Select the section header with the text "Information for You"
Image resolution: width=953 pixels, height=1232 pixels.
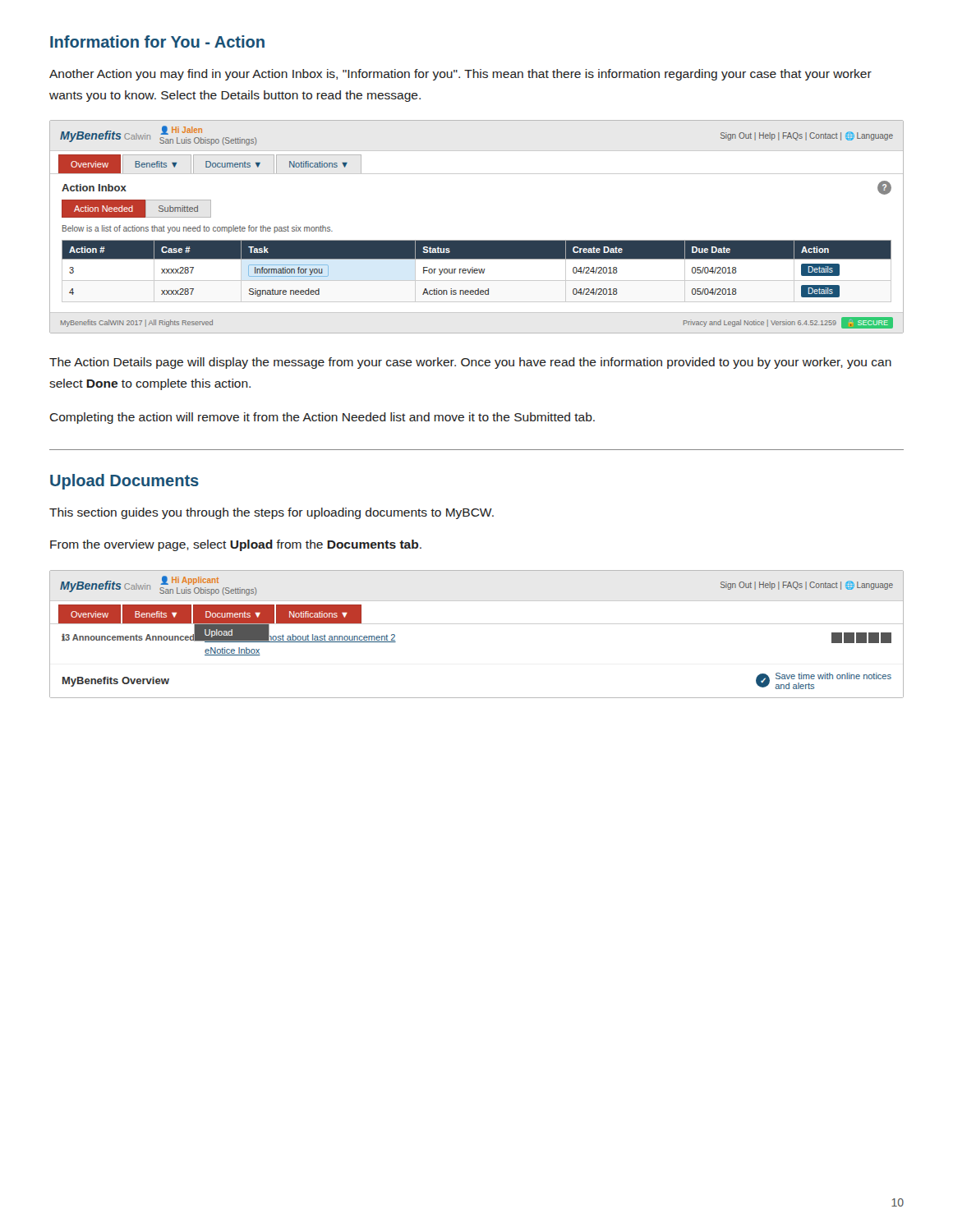pyautogui.click(x=157, y=42)
